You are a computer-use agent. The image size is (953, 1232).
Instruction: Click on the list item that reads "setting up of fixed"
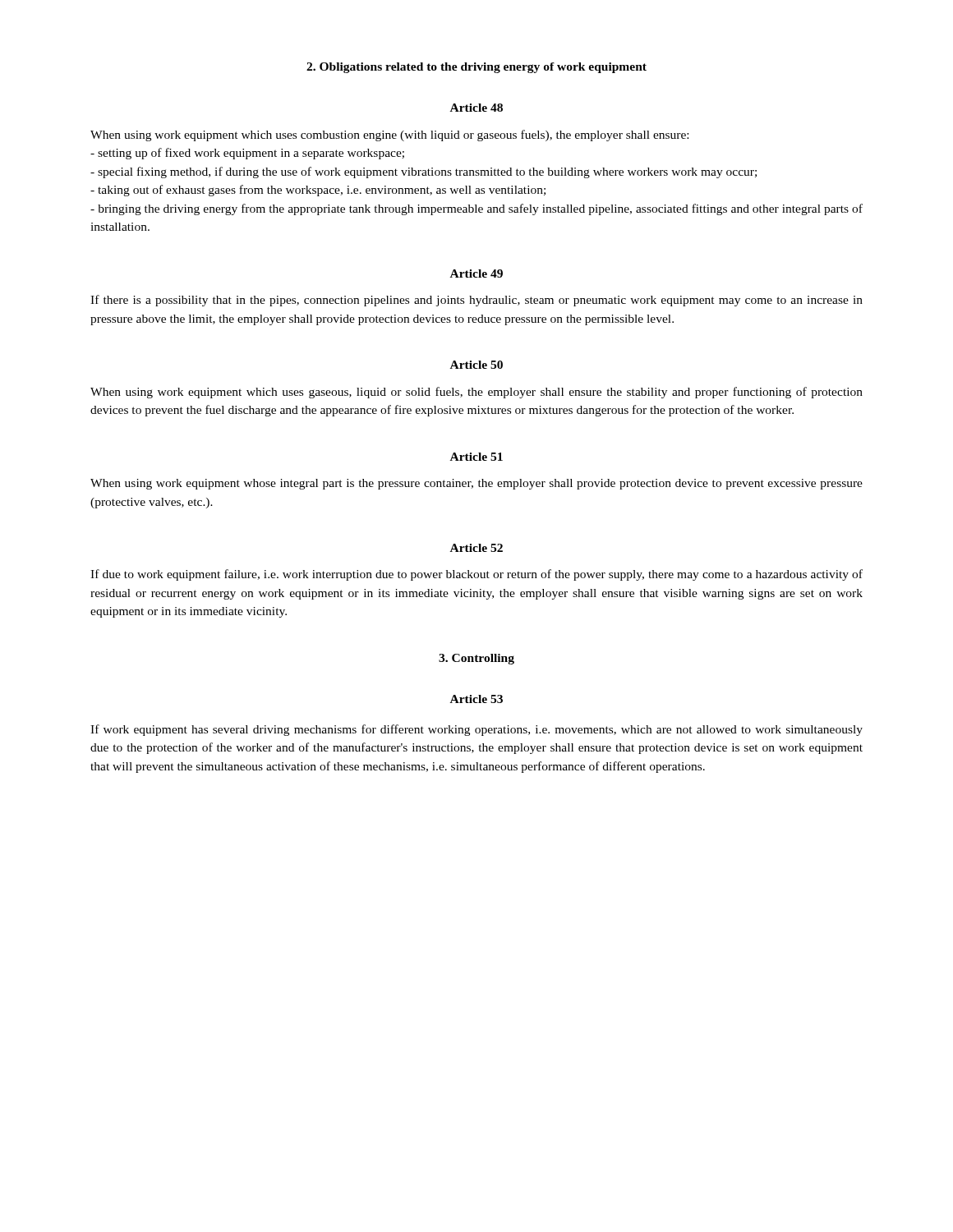(248, 153)
